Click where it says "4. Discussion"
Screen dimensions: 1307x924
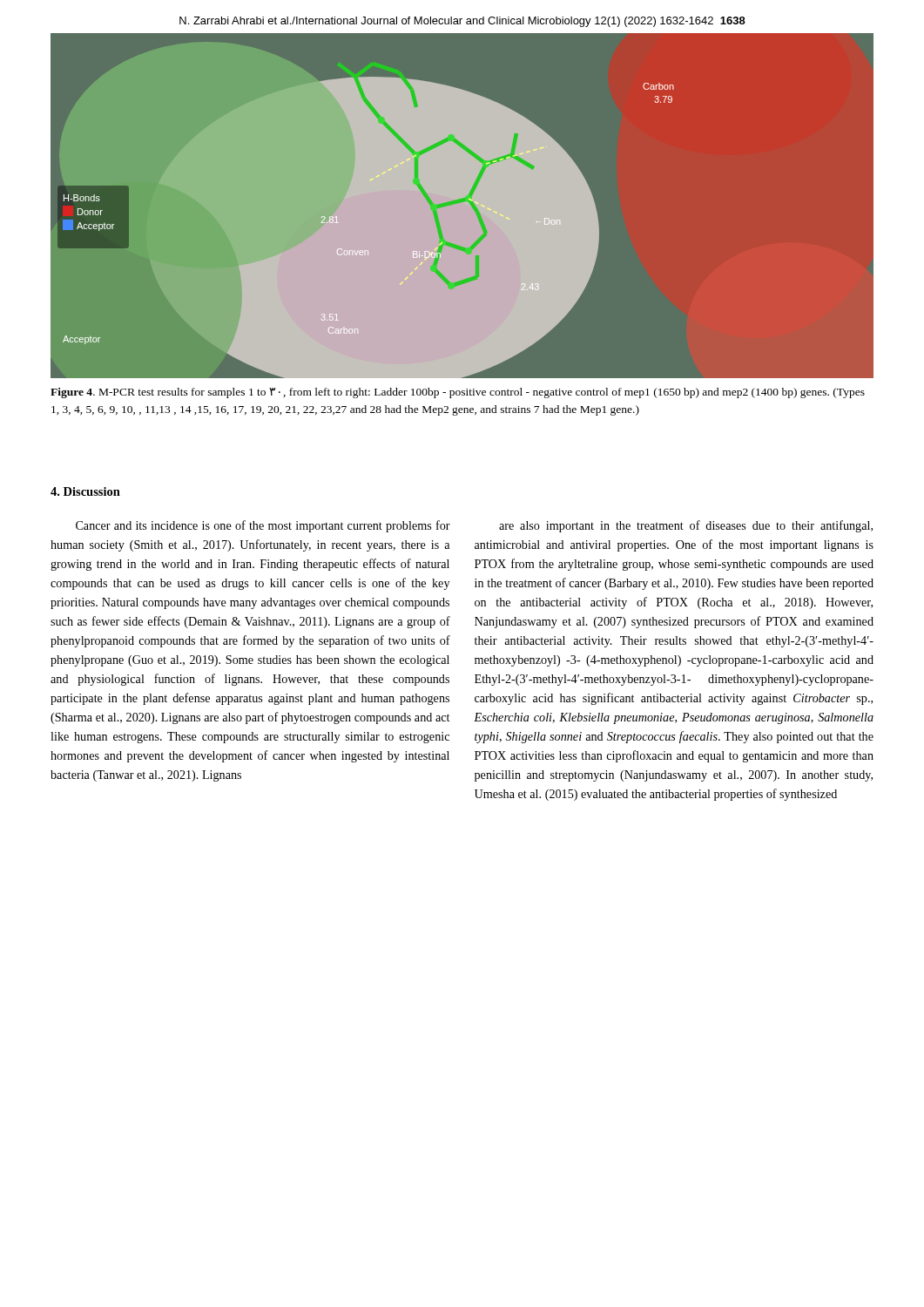pyautogui.click(x=85, y=491)
